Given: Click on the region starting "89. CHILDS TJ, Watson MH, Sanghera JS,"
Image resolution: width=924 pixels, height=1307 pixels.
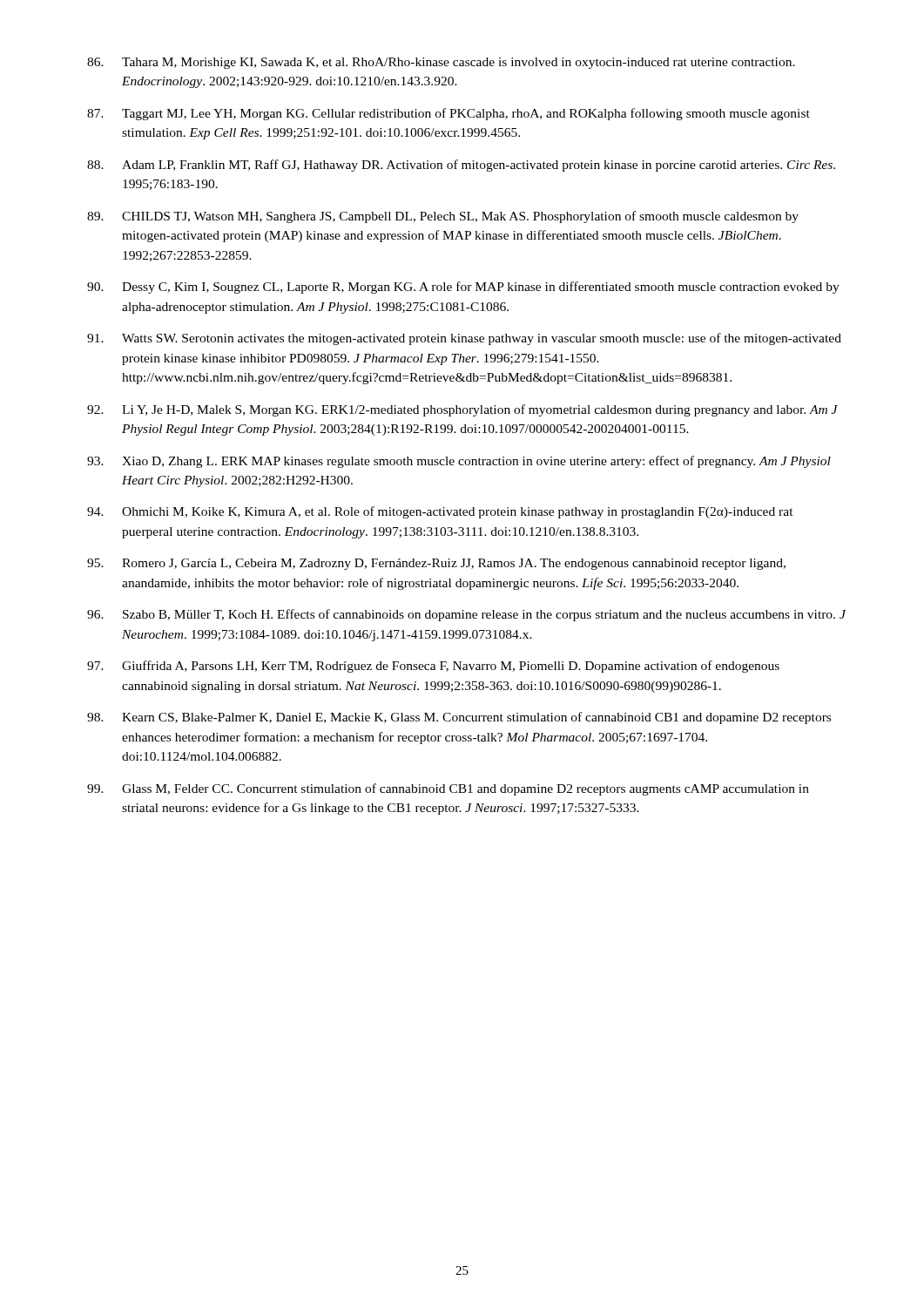Looking at the screenshot, I should (466, 236).
